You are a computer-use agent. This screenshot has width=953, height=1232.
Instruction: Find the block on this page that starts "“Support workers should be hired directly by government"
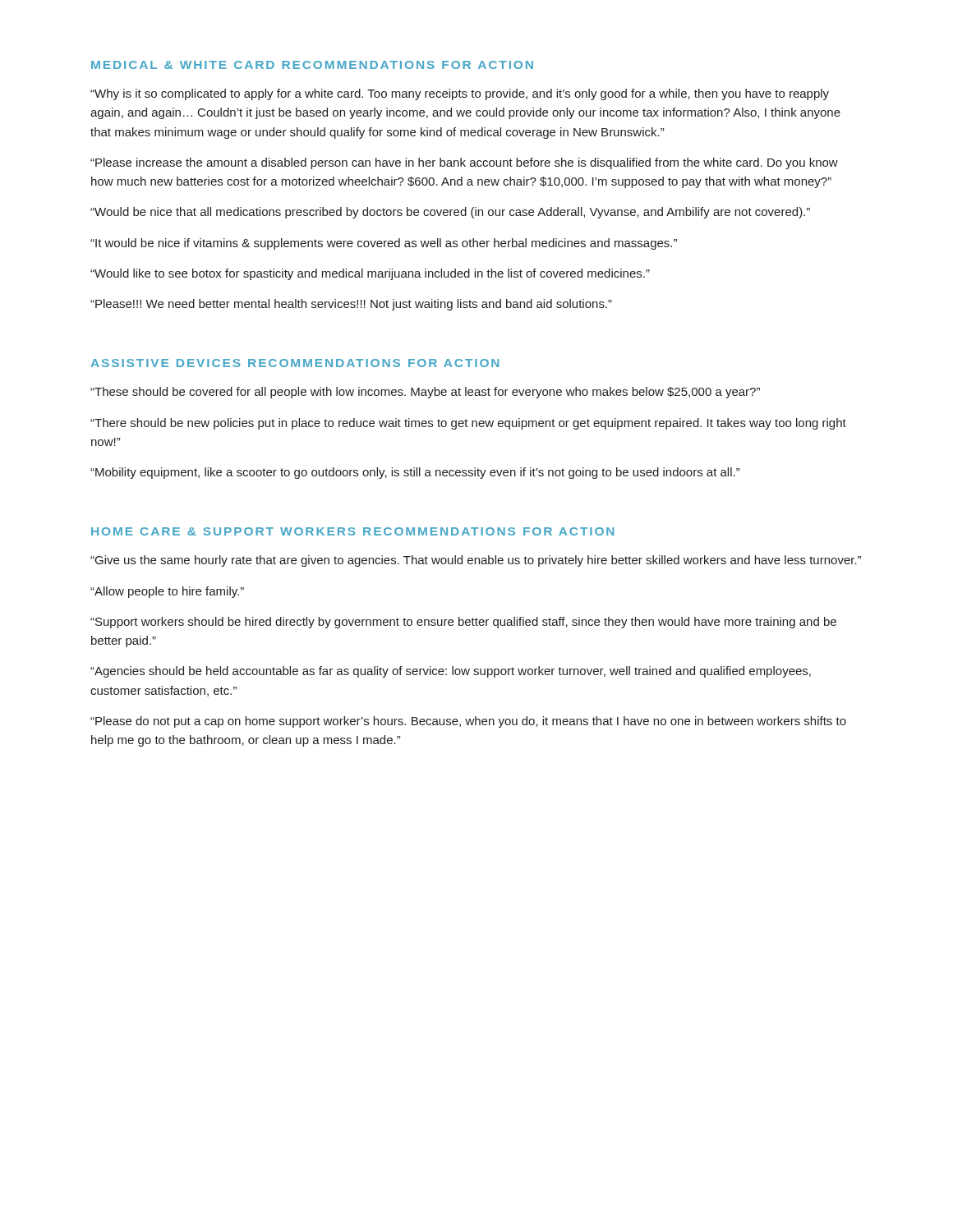click(x=464, y=631)
